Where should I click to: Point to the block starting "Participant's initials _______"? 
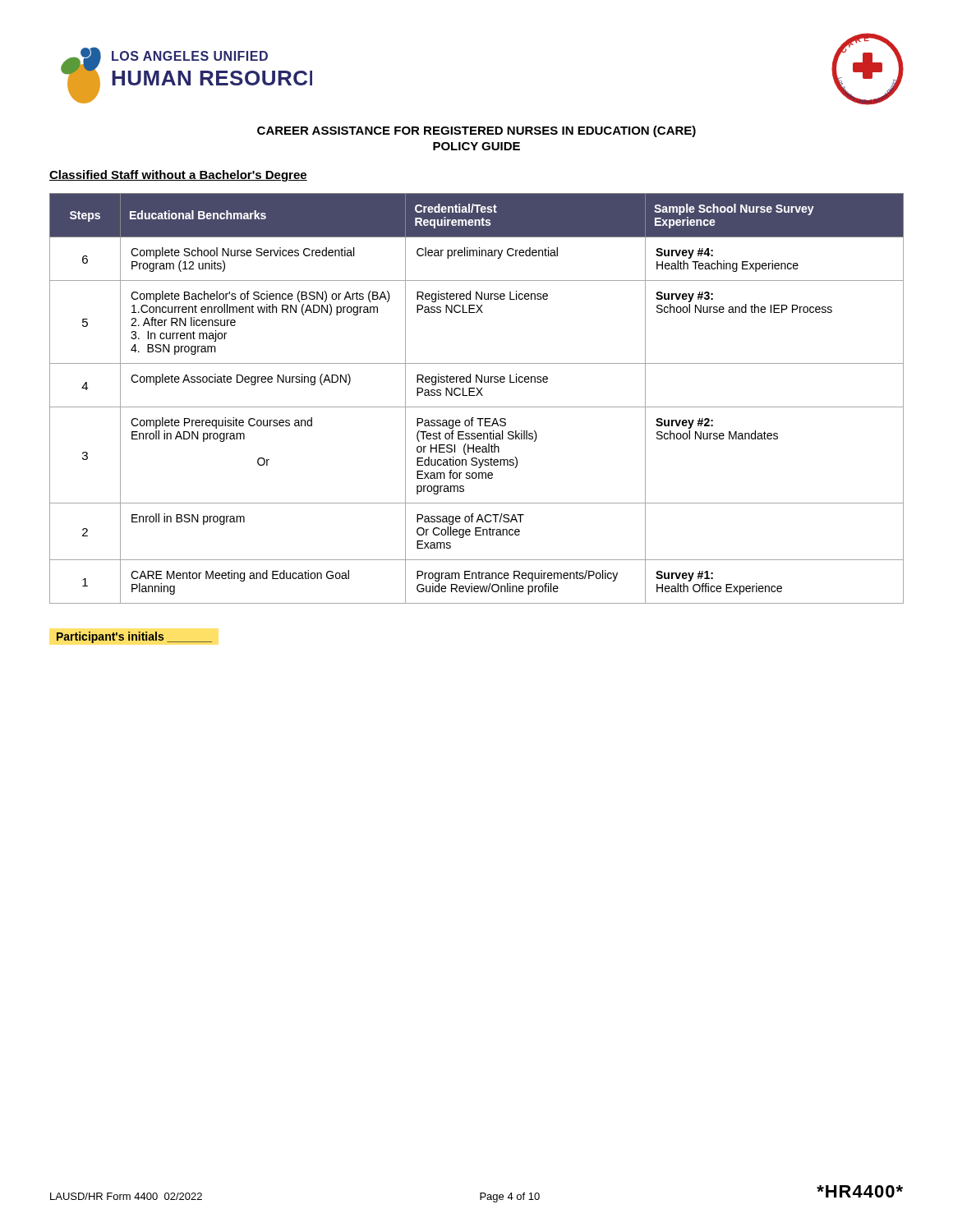[134, 637]
